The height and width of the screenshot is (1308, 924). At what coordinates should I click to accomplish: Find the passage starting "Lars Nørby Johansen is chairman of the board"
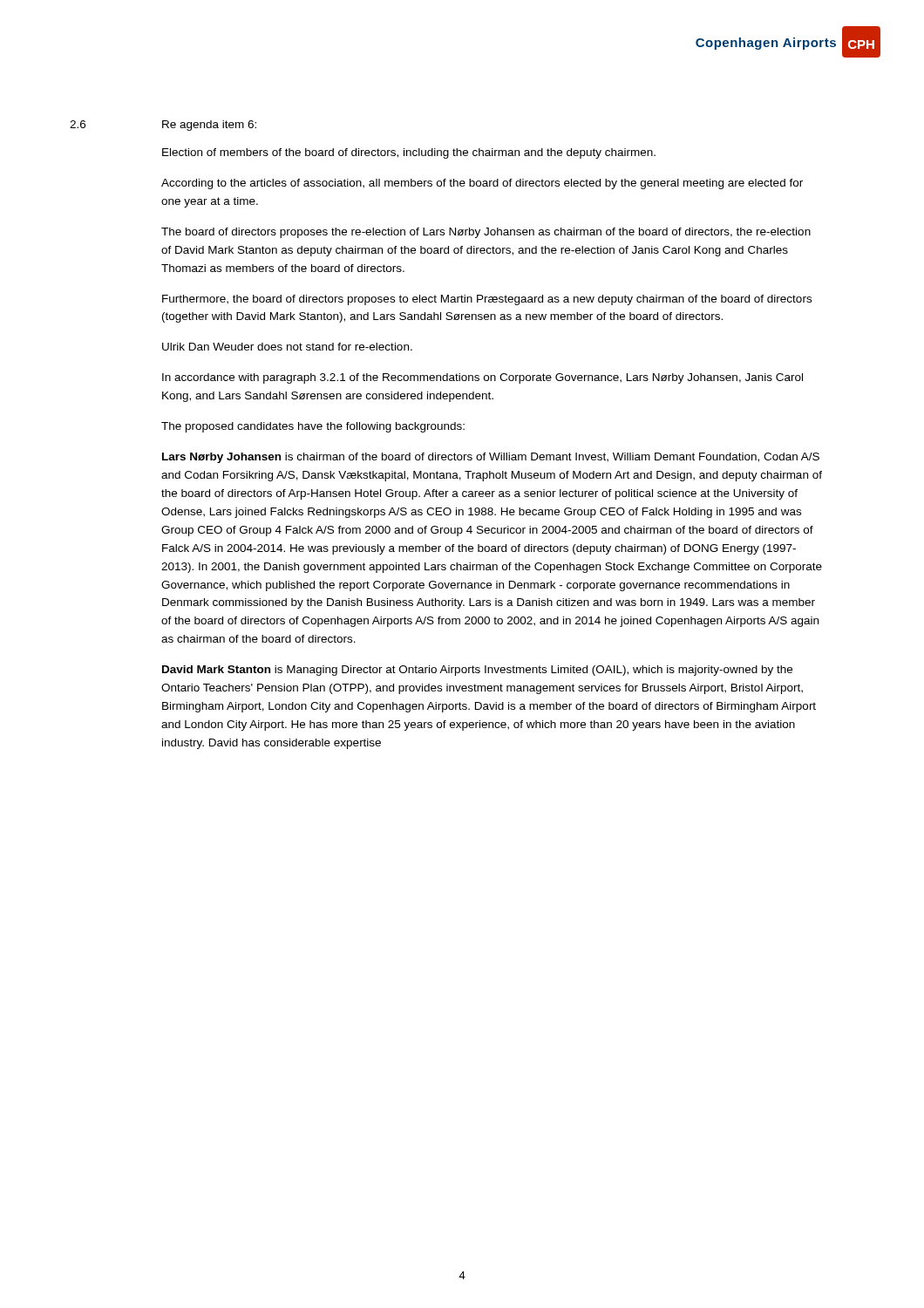click(492, 548)
